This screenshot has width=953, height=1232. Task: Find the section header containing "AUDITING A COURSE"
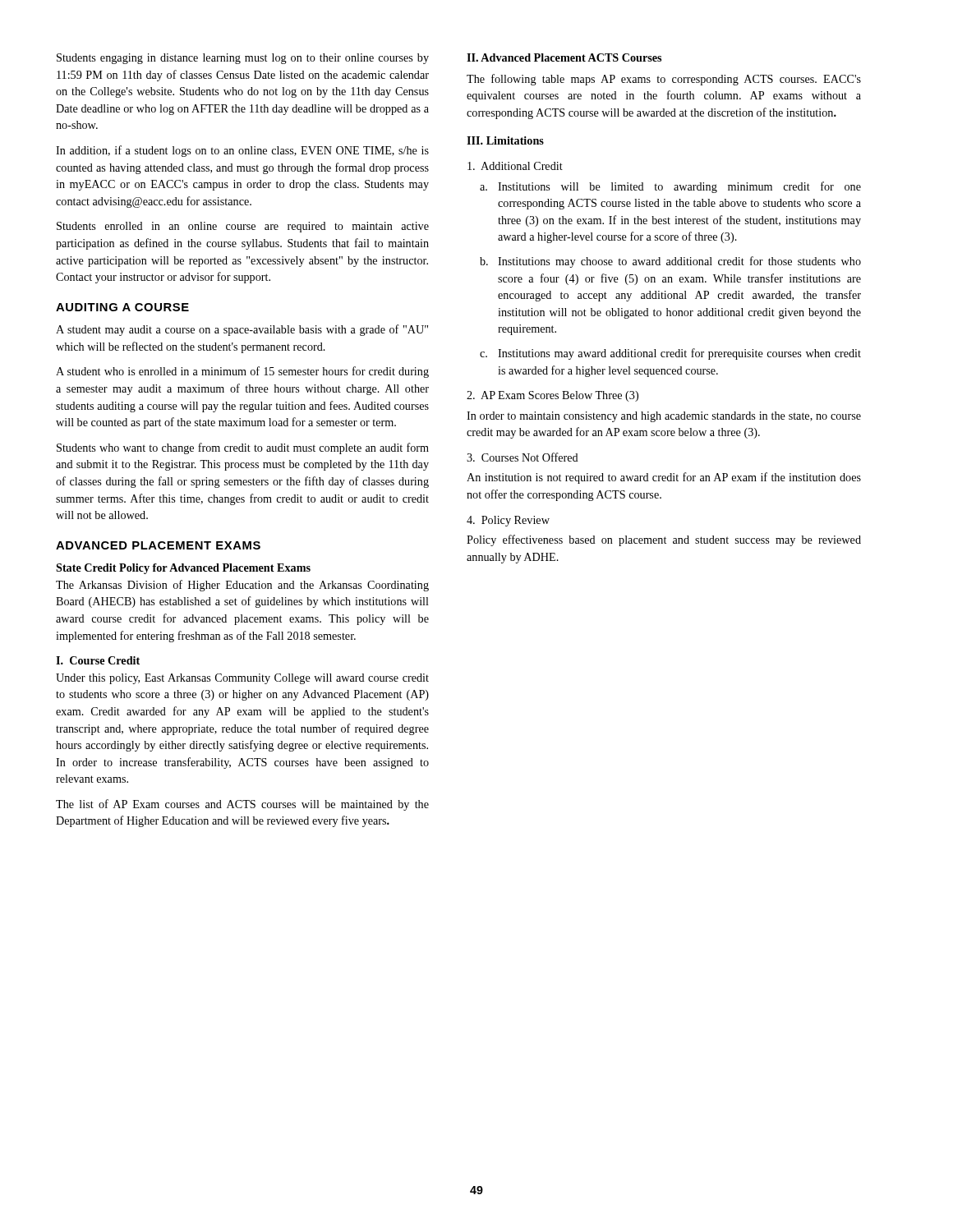coord(123,307)
